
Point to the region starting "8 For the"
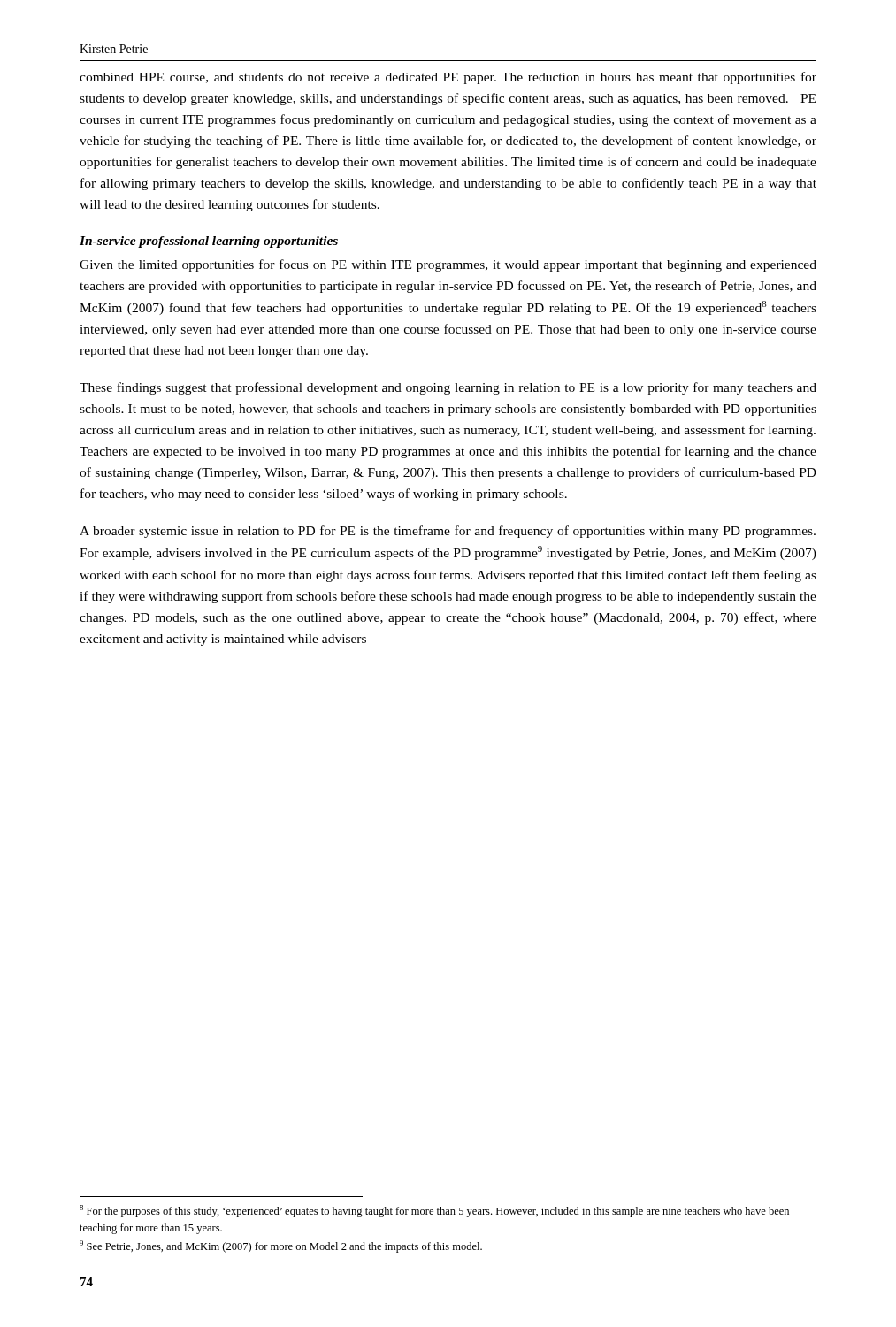coord(435,1219)
